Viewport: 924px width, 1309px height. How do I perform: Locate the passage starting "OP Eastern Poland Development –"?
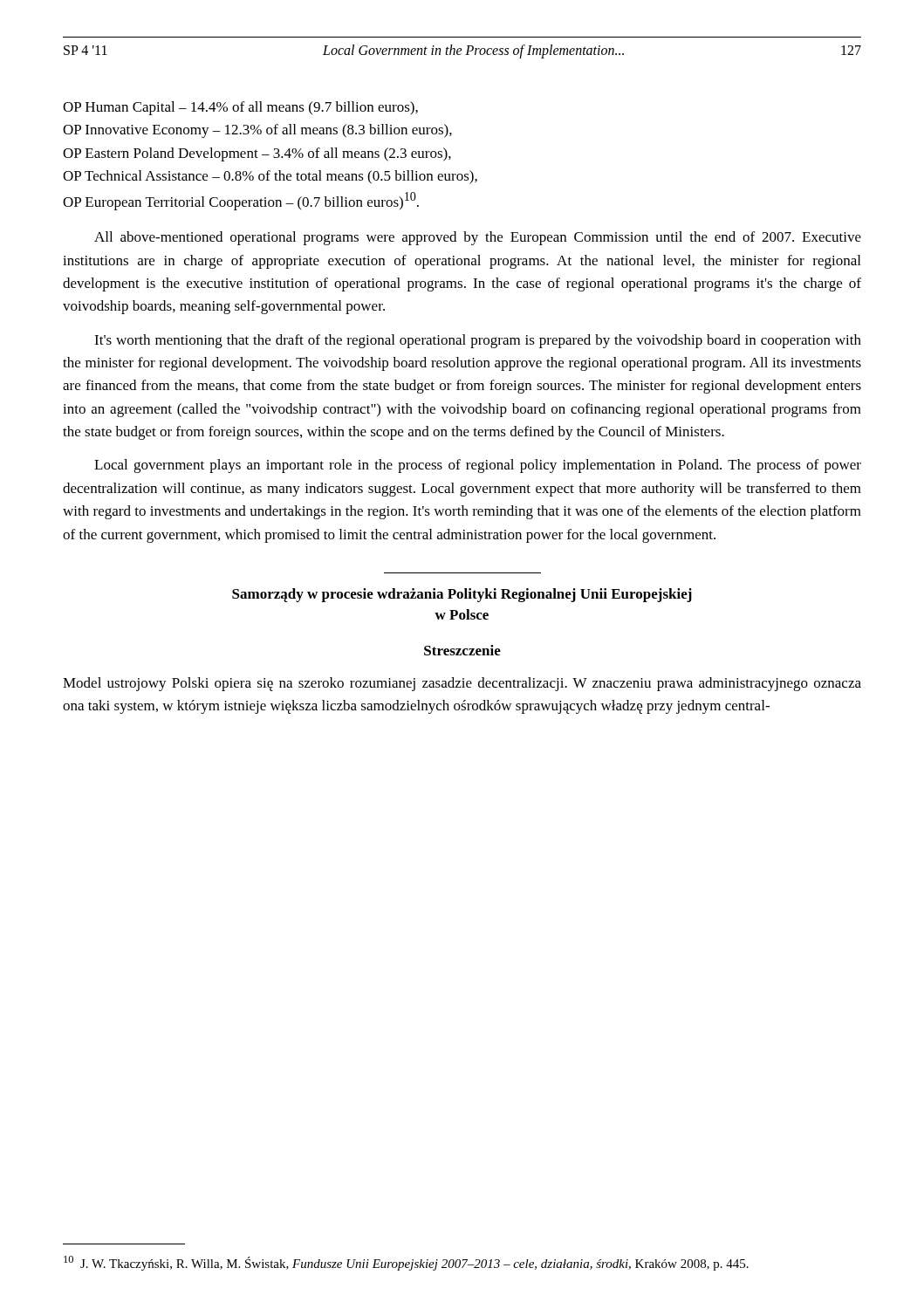click(x=257, y=153)
